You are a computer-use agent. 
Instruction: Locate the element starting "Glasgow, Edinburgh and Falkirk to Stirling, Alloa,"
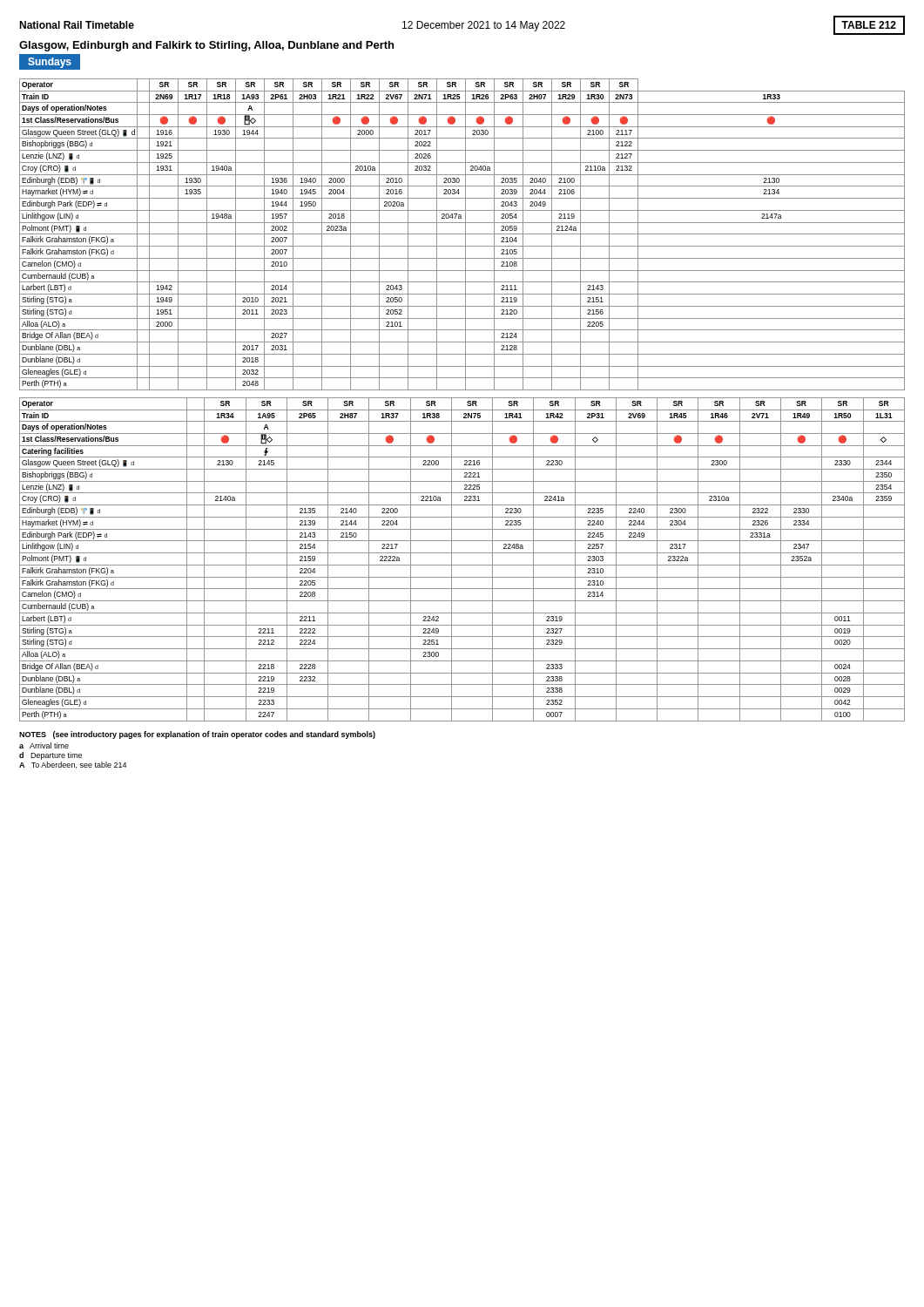(x=207, y=45)
